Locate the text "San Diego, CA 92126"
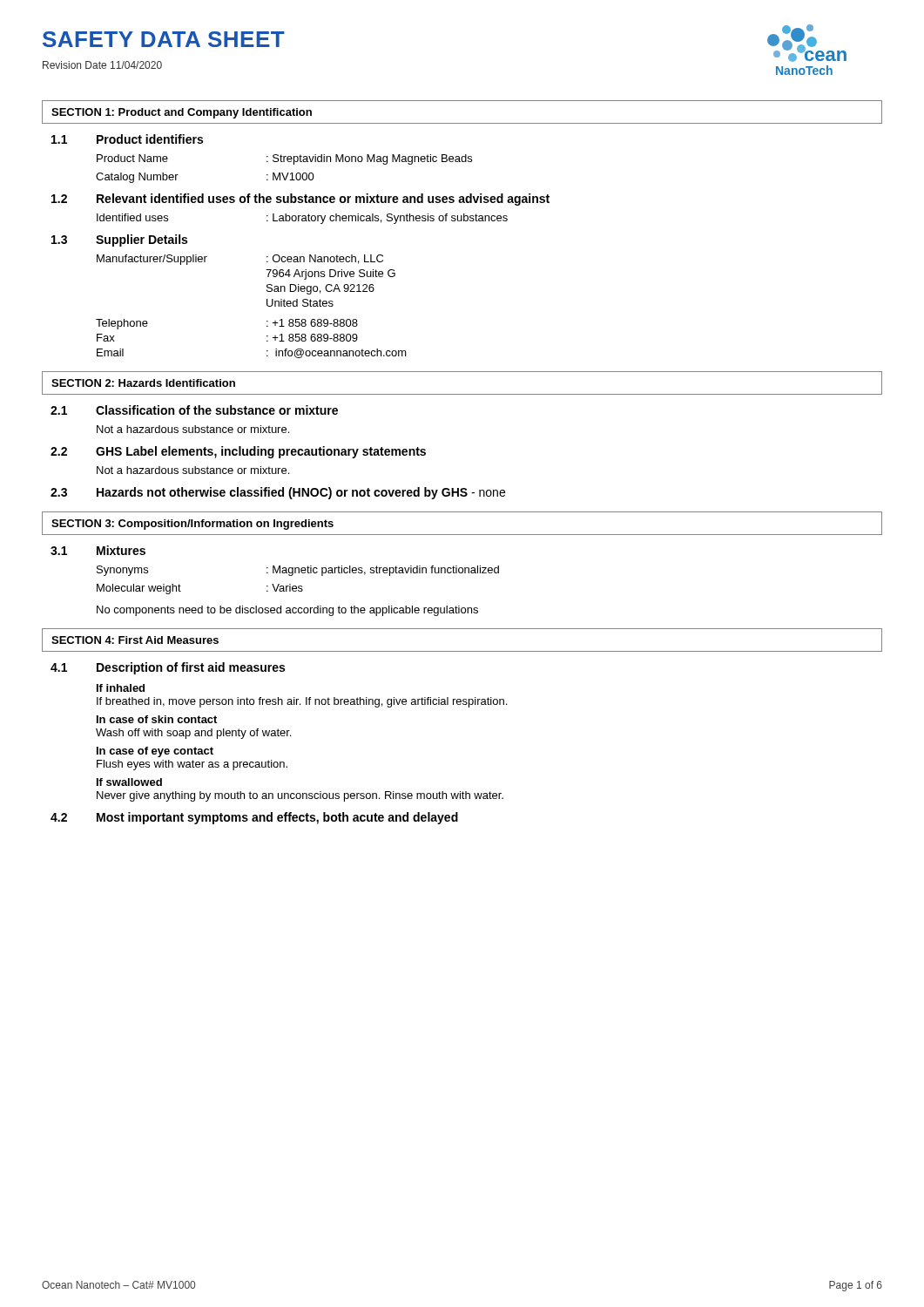This screenshot has width=924, height=1307. [x=320, y=288]
